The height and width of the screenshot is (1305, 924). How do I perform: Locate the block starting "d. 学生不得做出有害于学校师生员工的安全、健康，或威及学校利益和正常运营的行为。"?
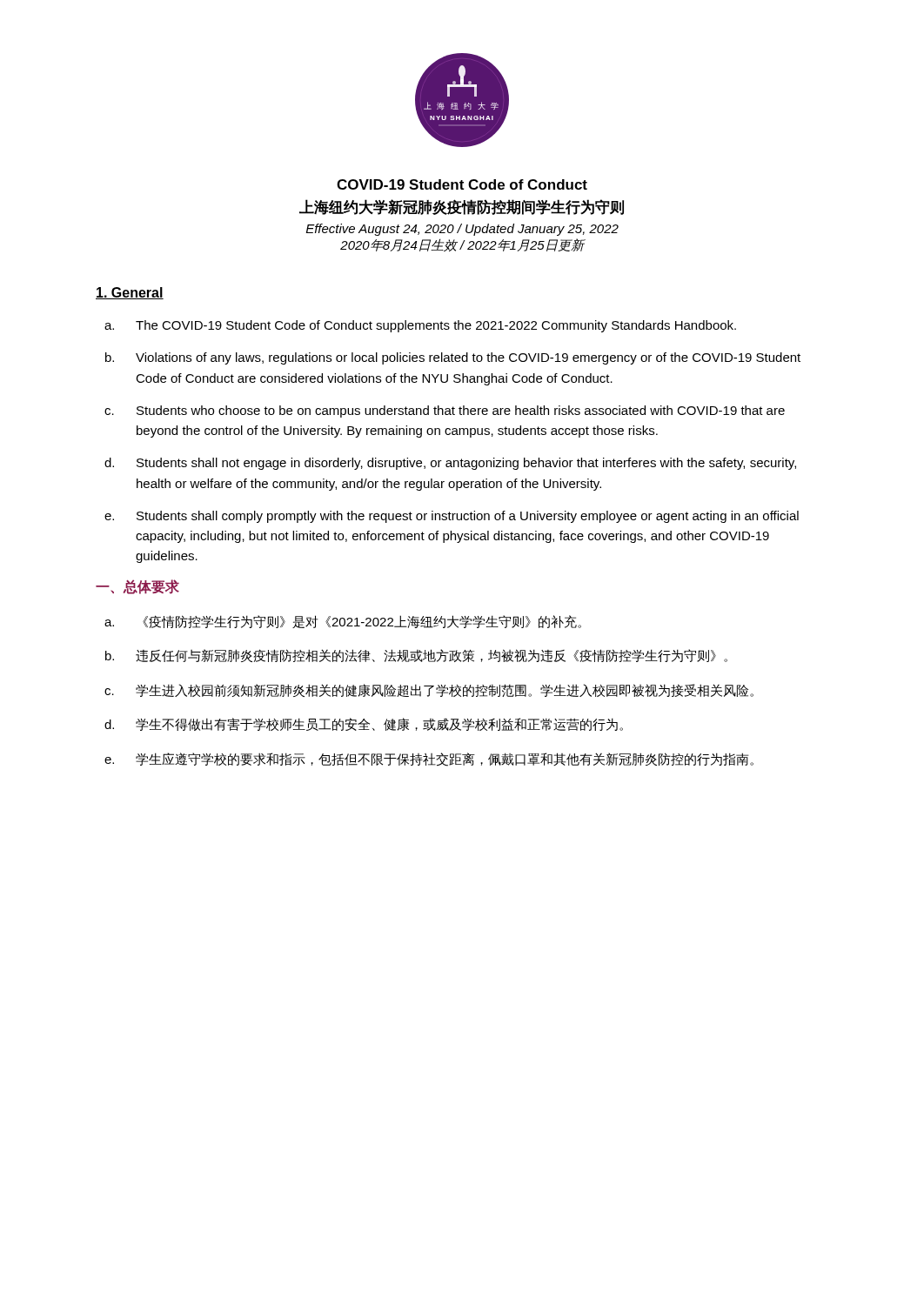point(466,725)
